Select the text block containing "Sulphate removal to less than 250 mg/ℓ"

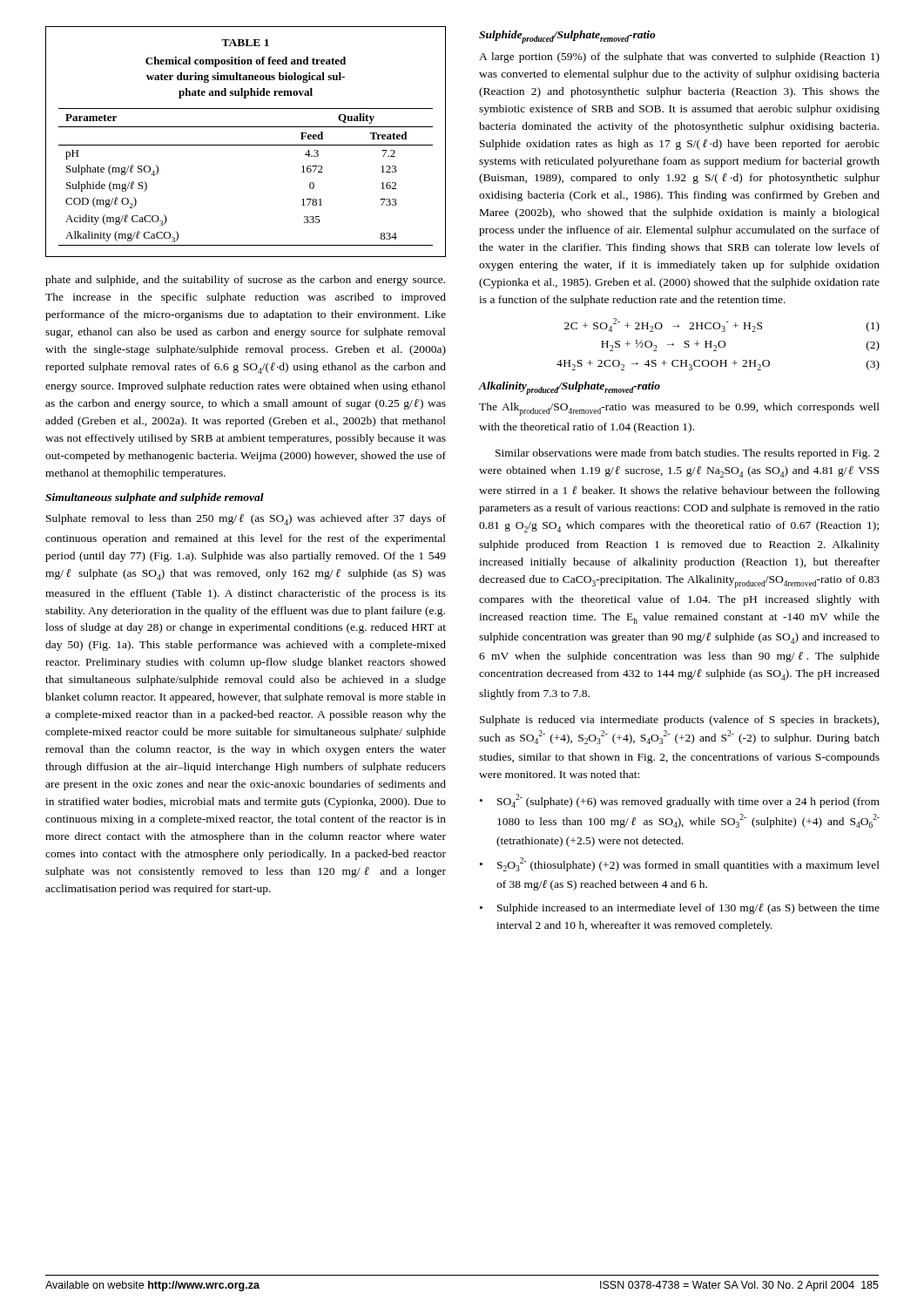246,703
